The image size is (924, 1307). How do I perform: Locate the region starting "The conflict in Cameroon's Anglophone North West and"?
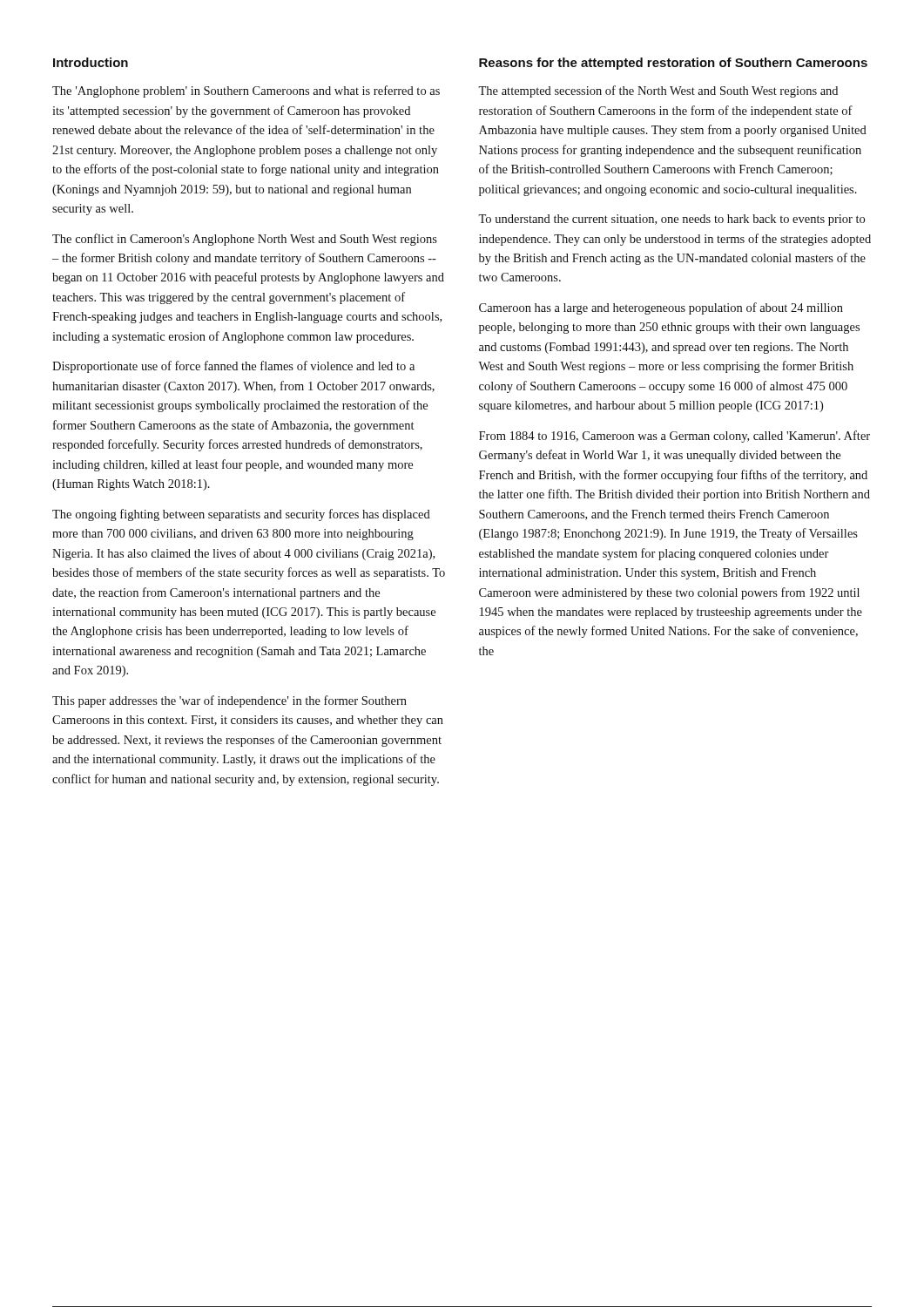pos(249,287)
